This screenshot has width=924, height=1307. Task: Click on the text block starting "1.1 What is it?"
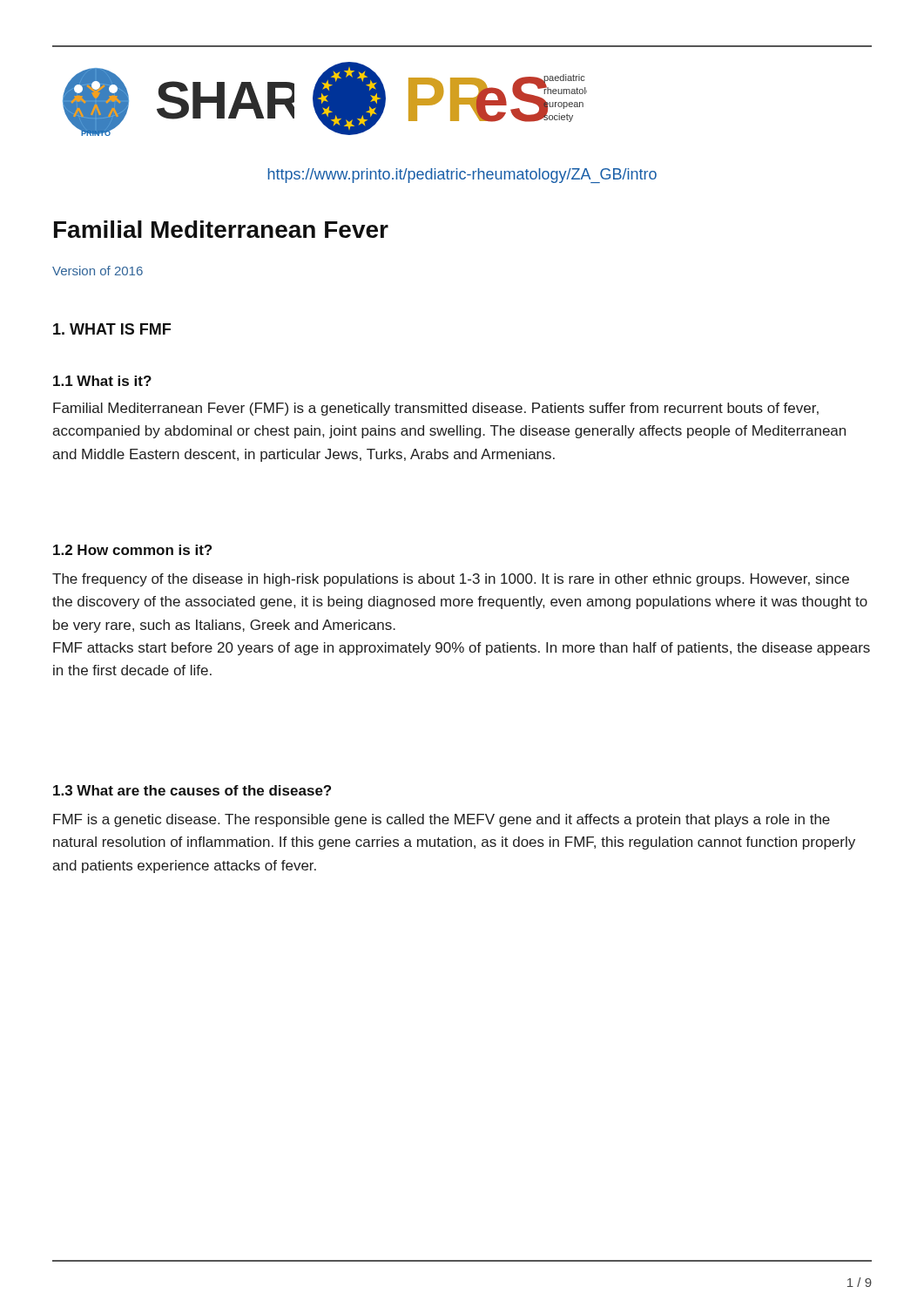[x=102, y=381]
